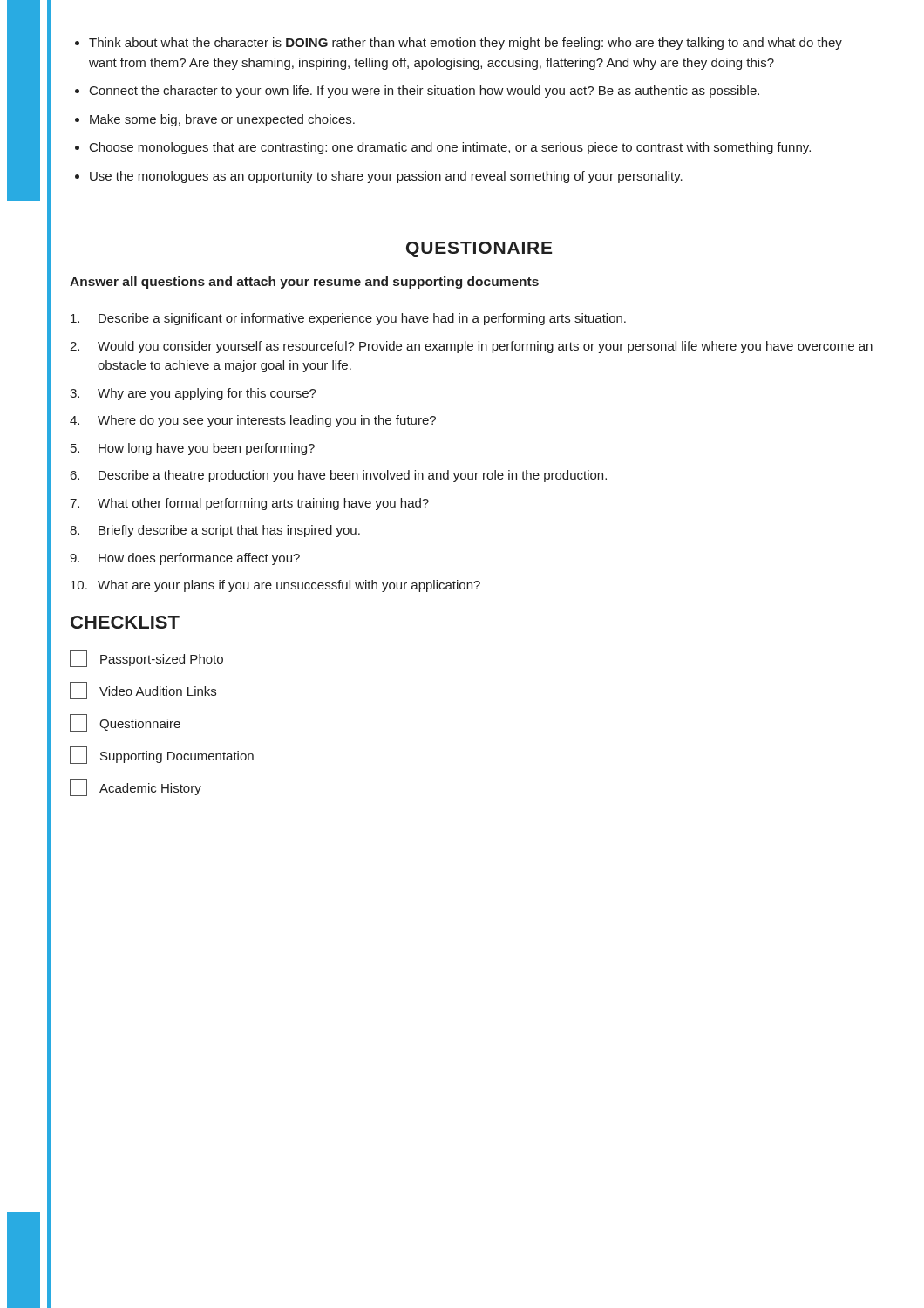Click on the text starting "Supporting Documentation"
924x1308 pixels.
click(162, 755)
